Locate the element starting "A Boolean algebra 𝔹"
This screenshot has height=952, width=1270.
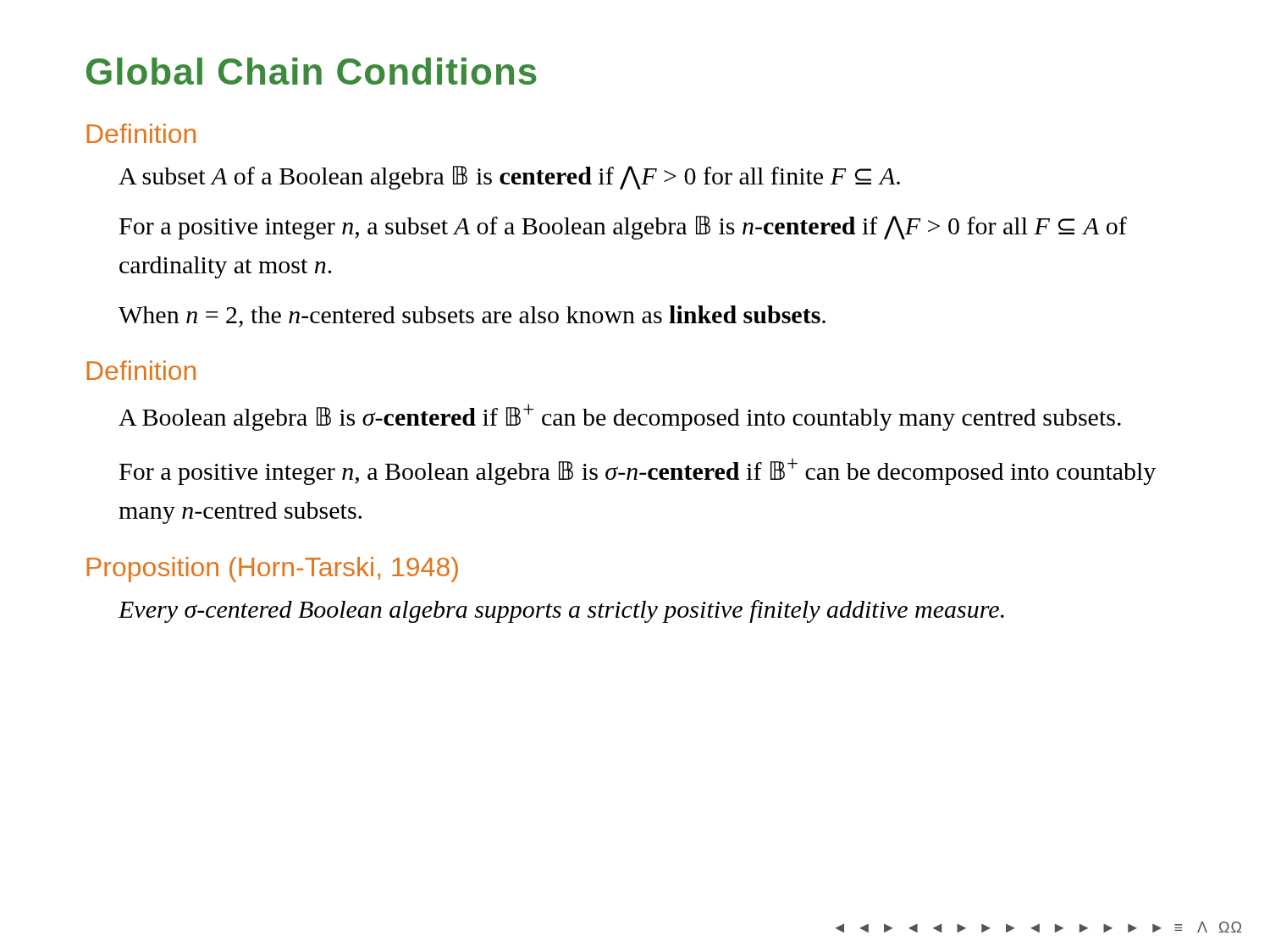(652, 462)
